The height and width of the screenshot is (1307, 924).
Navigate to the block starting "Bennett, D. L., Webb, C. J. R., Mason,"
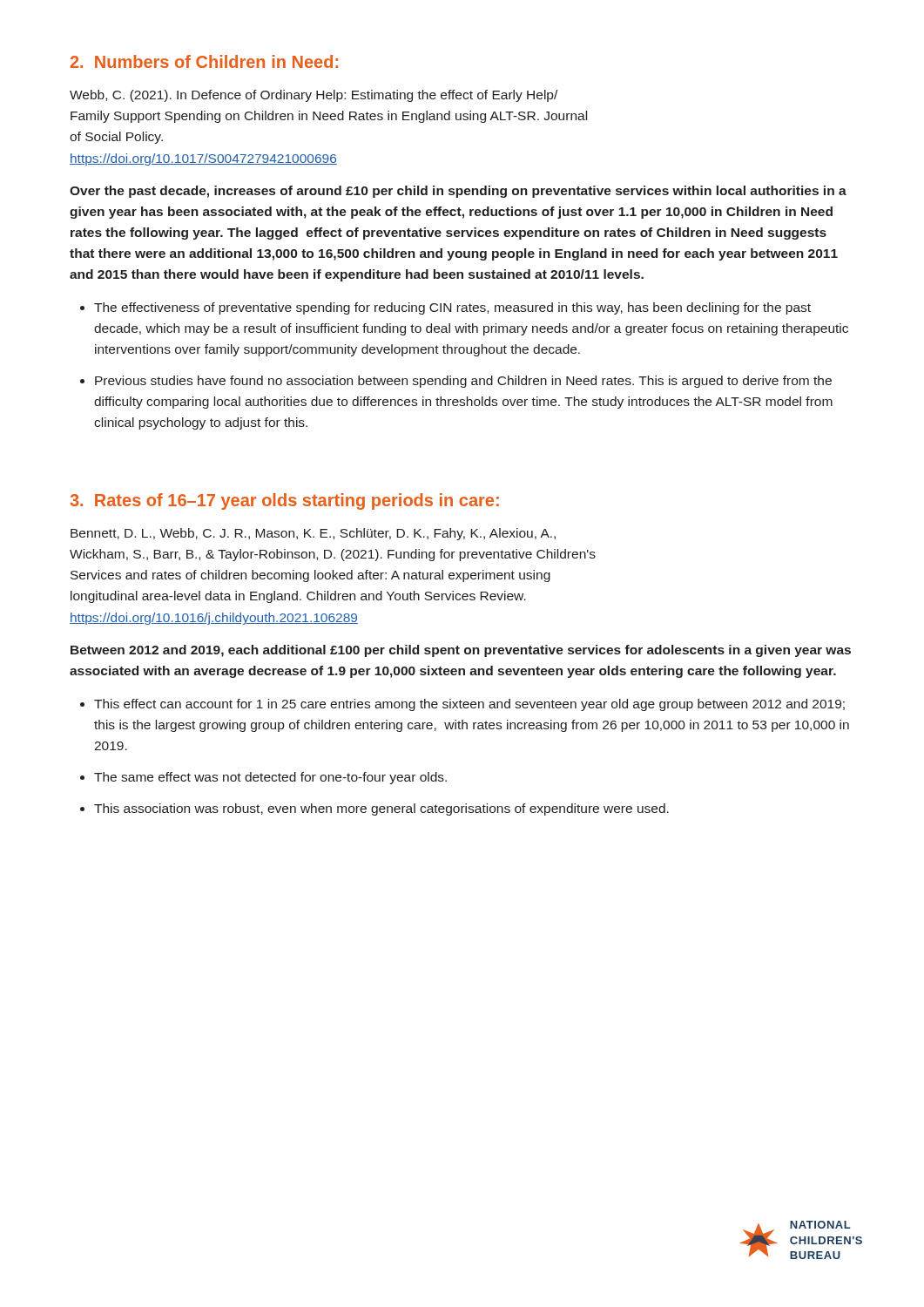click(x=333, y=564)
